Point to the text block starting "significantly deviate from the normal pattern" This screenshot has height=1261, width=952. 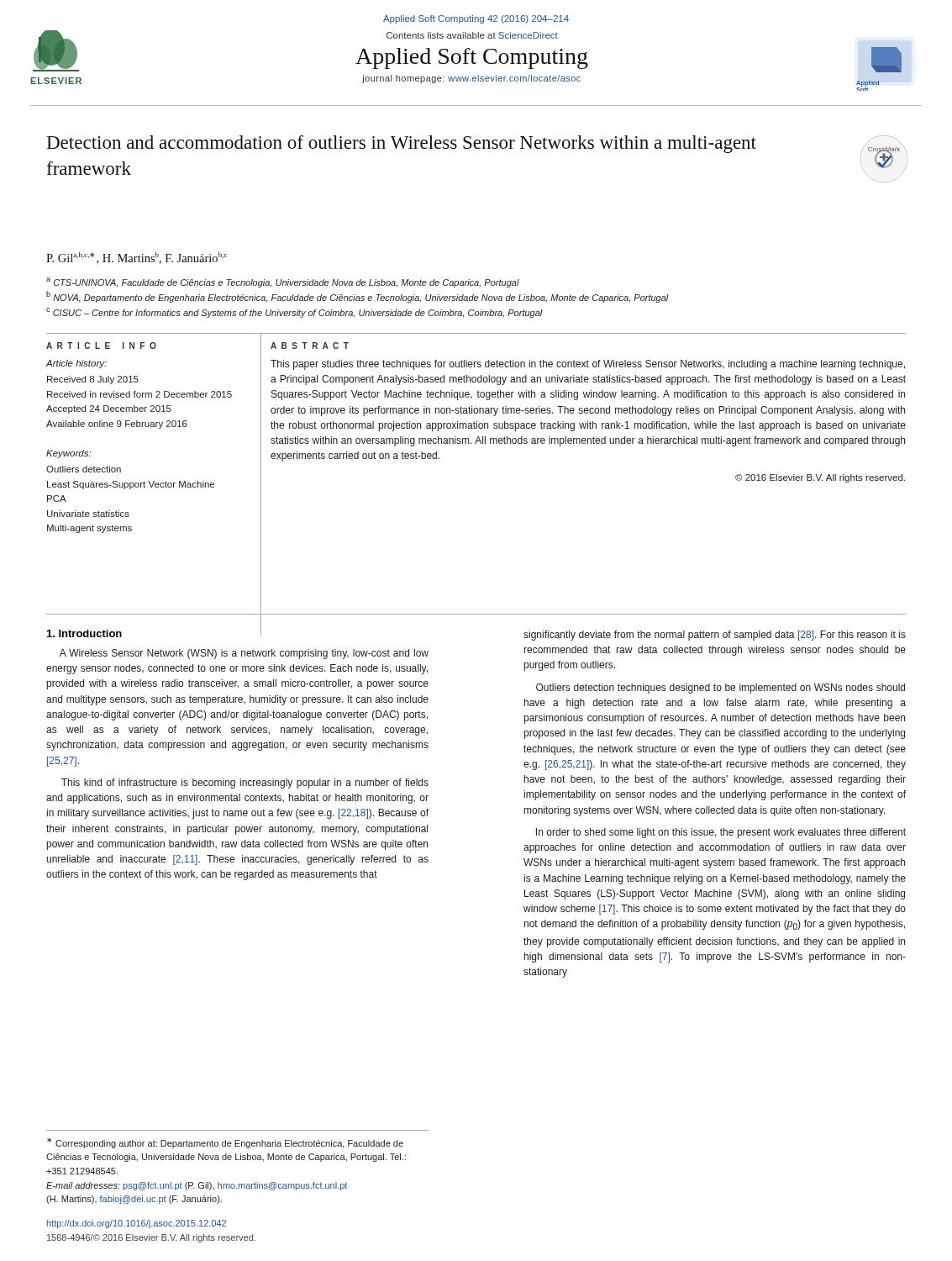[715, 803]
